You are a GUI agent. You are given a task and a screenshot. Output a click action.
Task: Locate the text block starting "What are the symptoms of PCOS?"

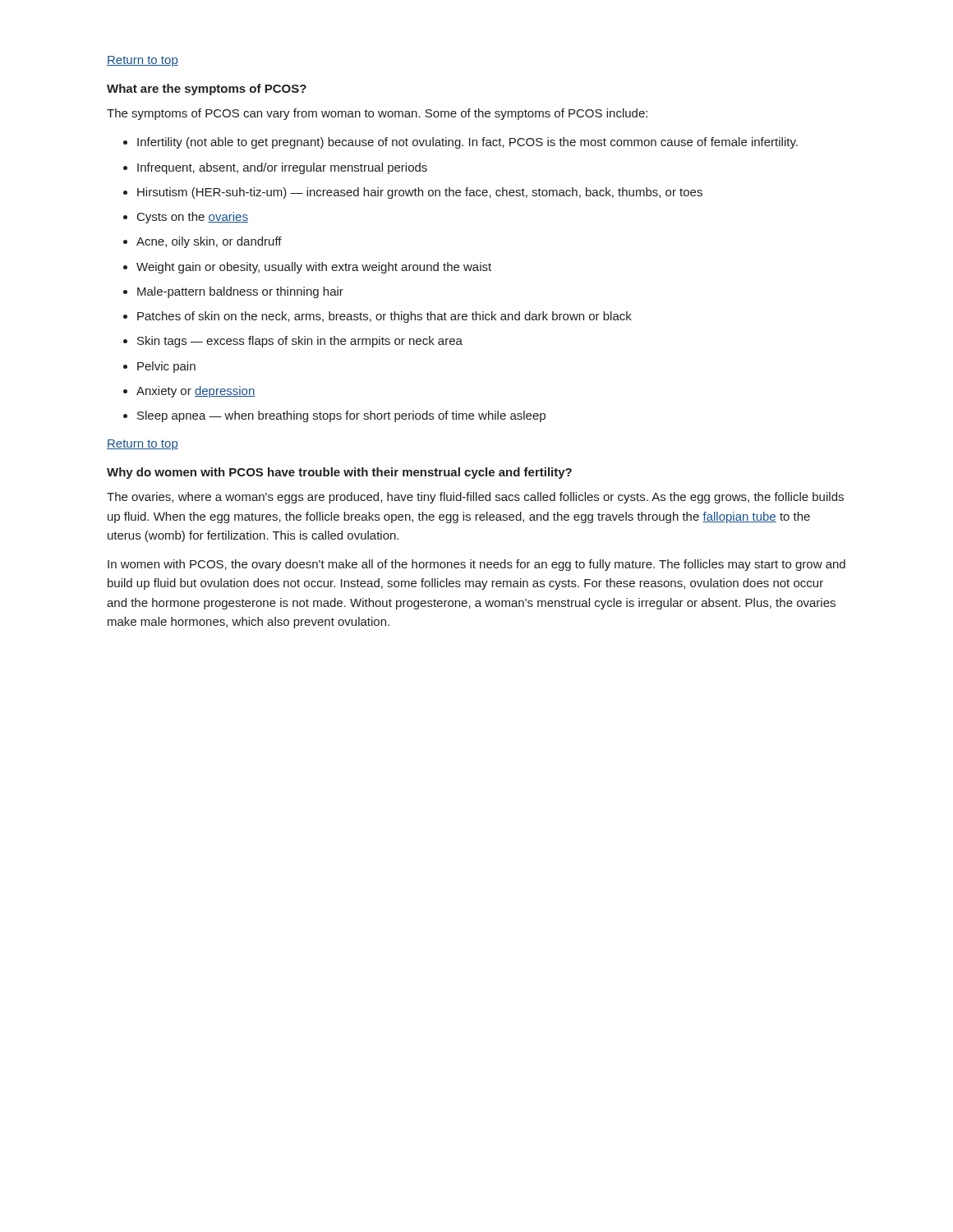point(207,88)
